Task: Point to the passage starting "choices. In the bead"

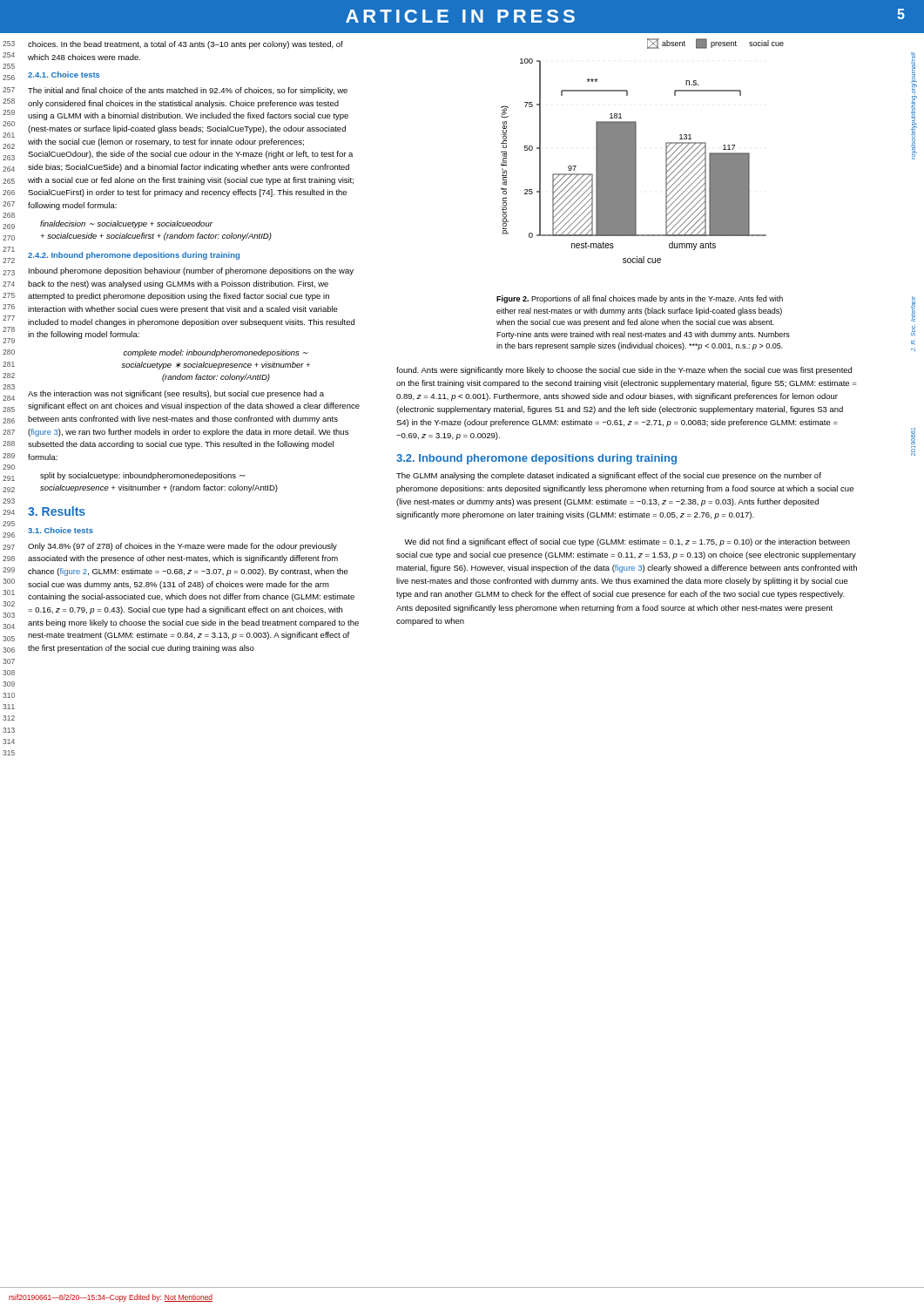Action: tap(185, 50)
